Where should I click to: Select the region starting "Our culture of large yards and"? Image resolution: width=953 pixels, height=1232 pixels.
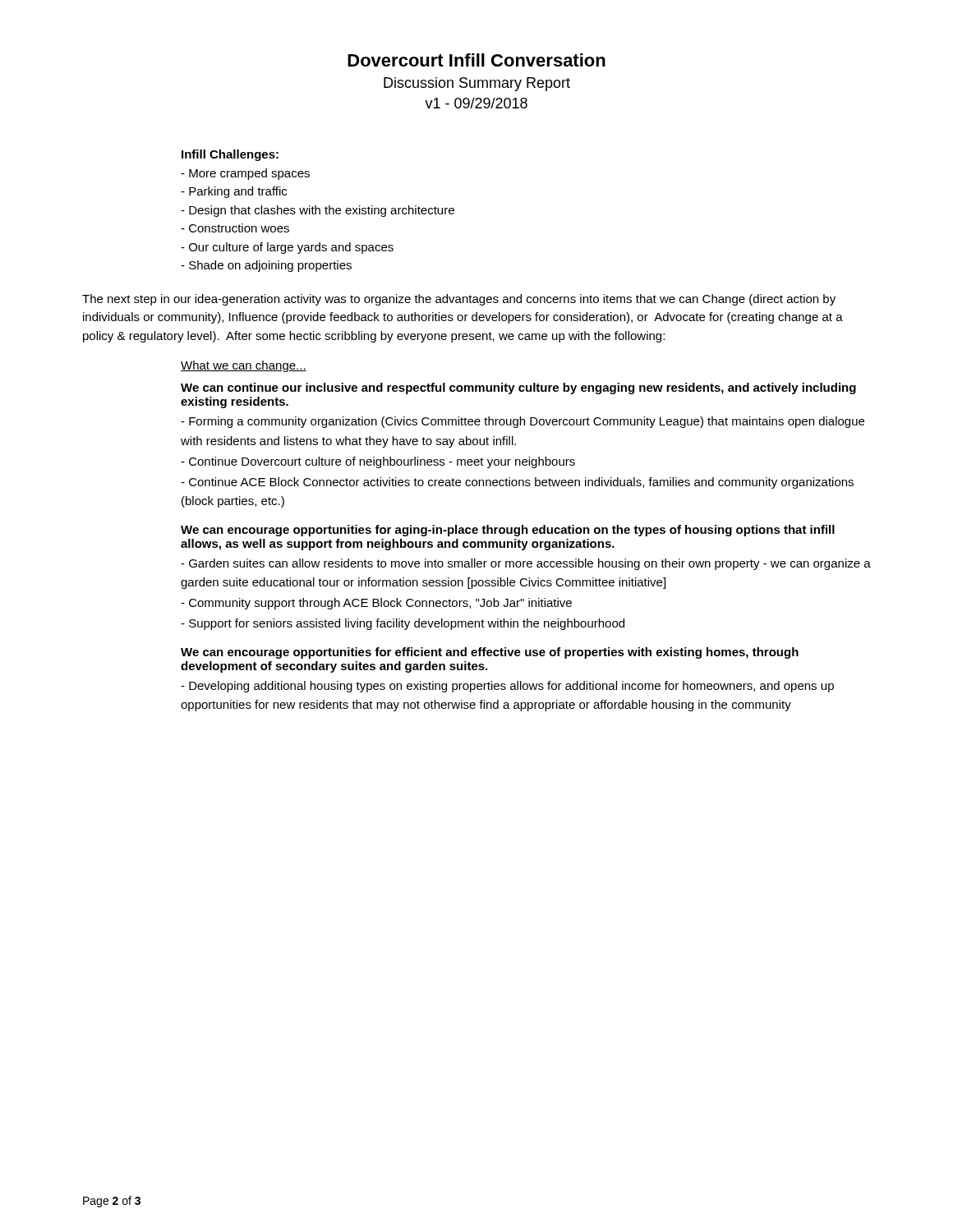coord(287,247)
